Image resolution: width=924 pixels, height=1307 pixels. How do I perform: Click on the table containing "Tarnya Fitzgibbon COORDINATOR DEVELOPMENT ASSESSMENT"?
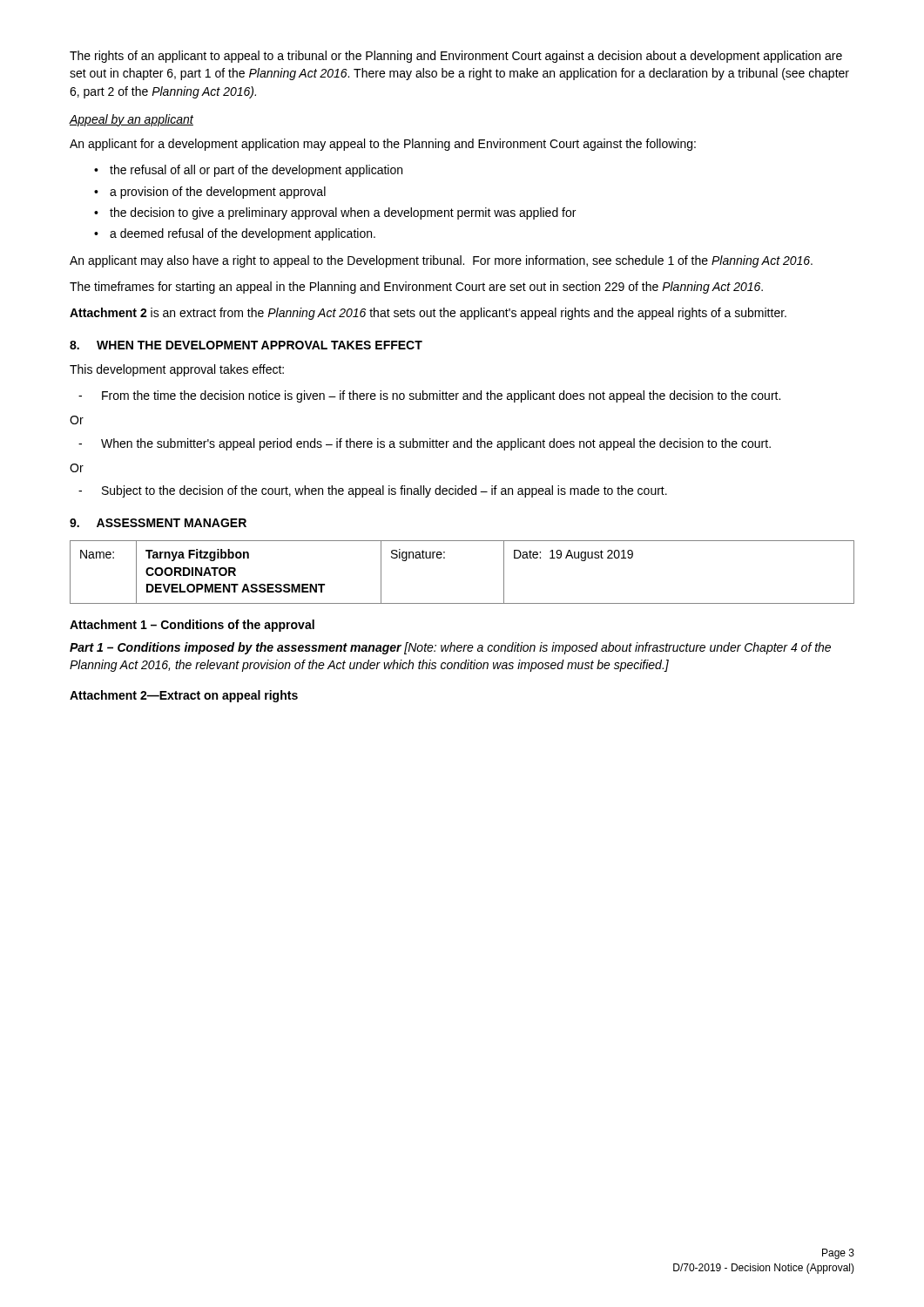coord(462,572)
